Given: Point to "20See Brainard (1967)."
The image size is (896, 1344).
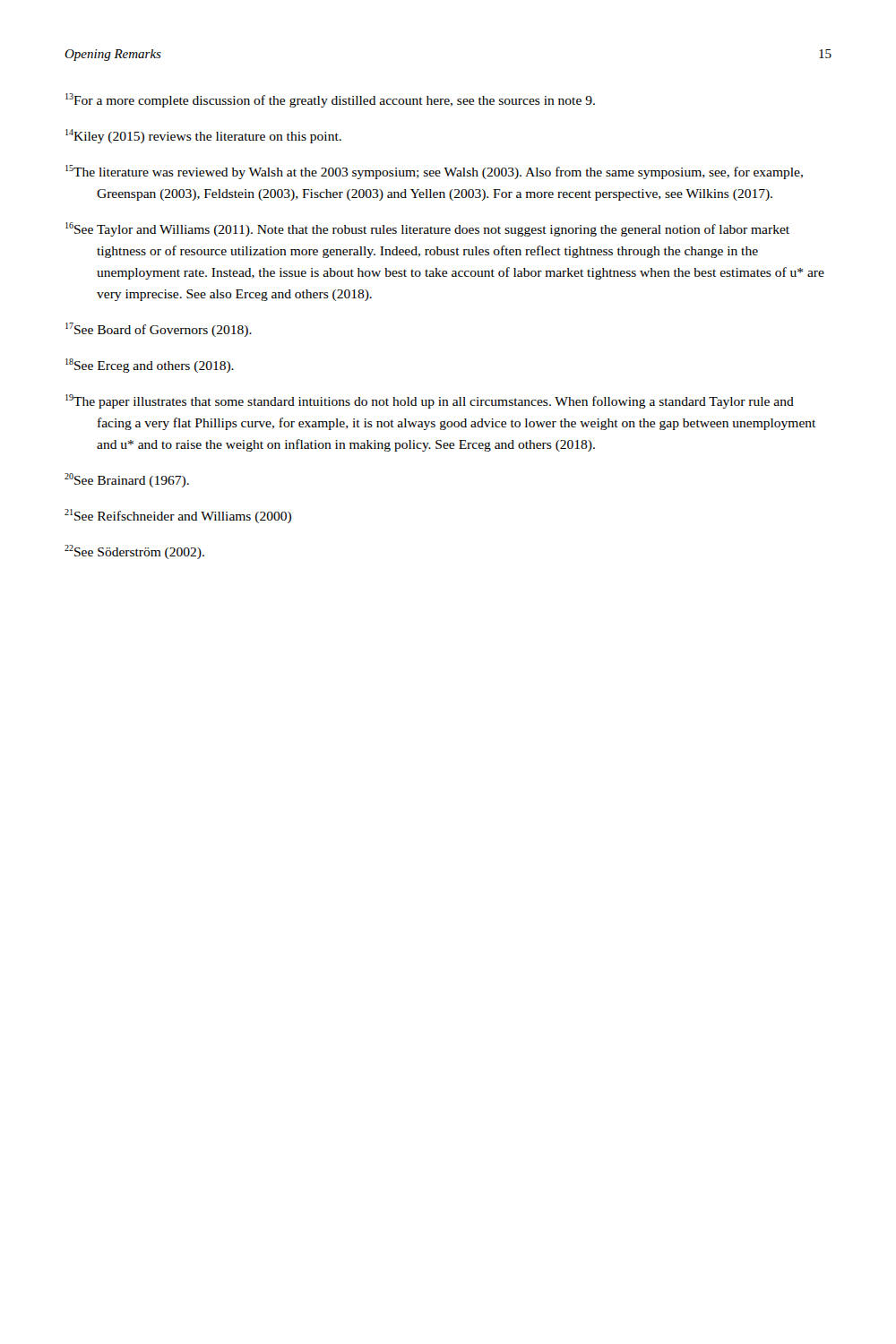Looking at the screenshot, I should click(127, 479).
